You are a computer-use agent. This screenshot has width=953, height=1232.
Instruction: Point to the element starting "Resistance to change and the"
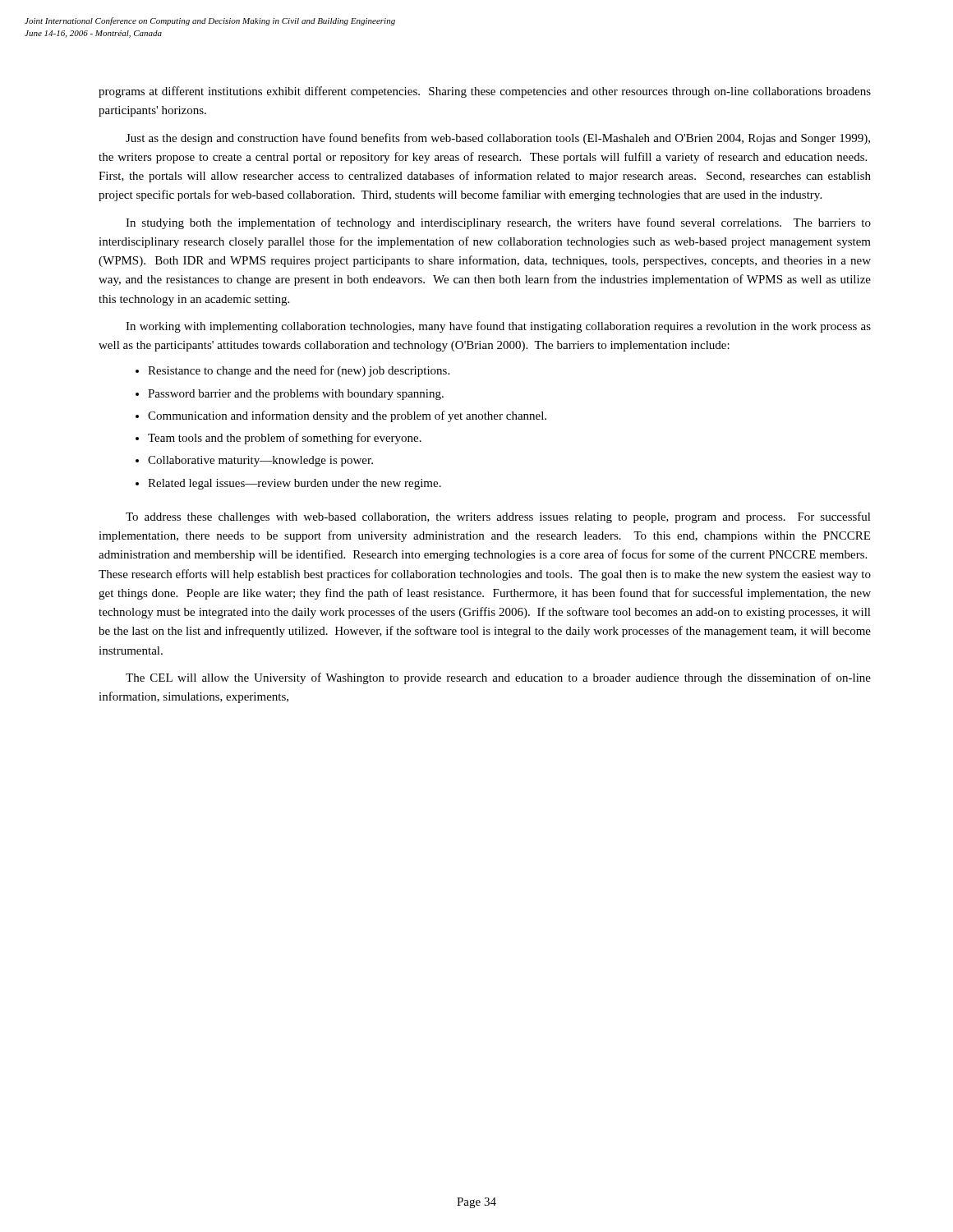click(299, 371)
